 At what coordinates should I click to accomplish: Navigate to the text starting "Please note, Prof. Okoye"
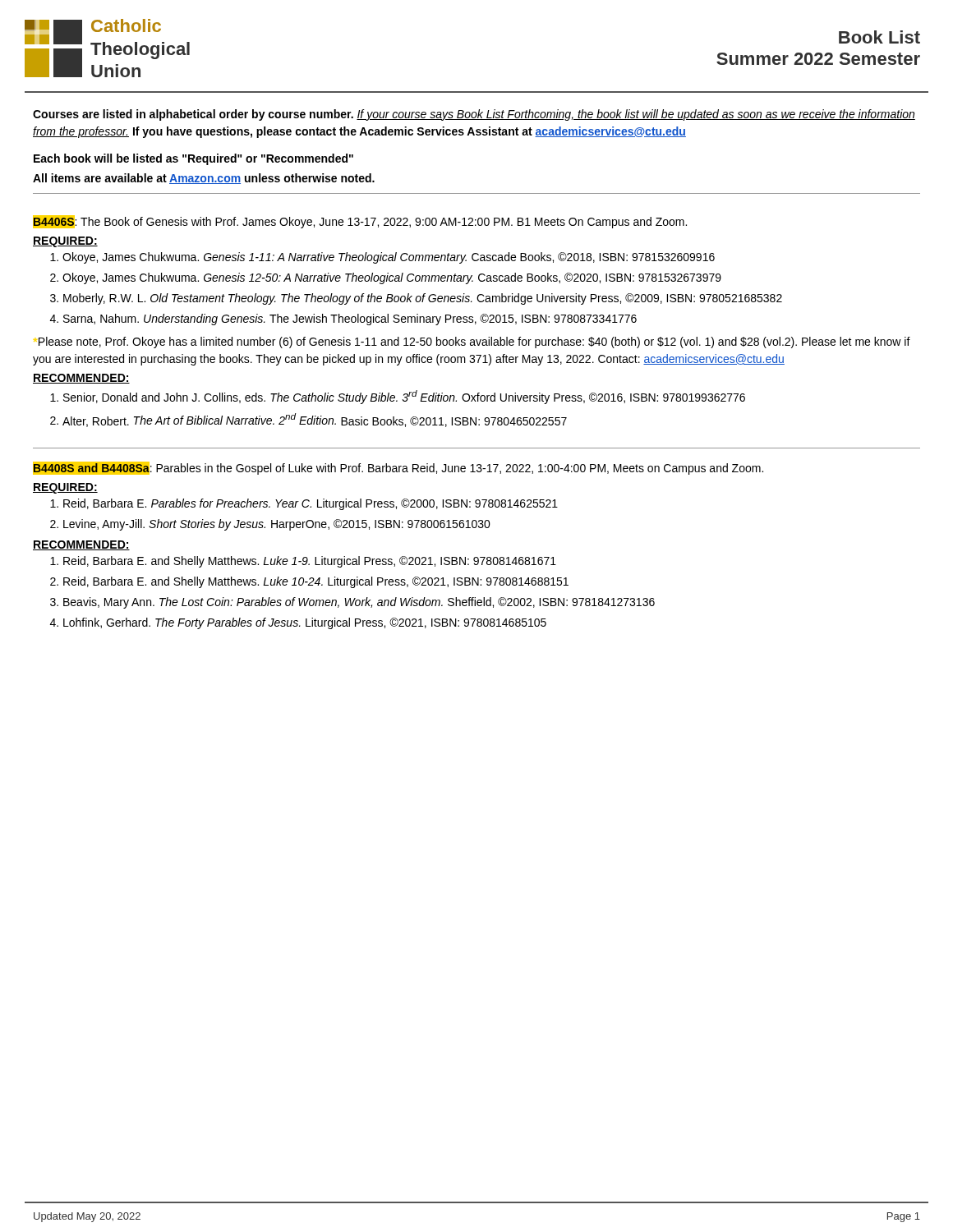471,350
